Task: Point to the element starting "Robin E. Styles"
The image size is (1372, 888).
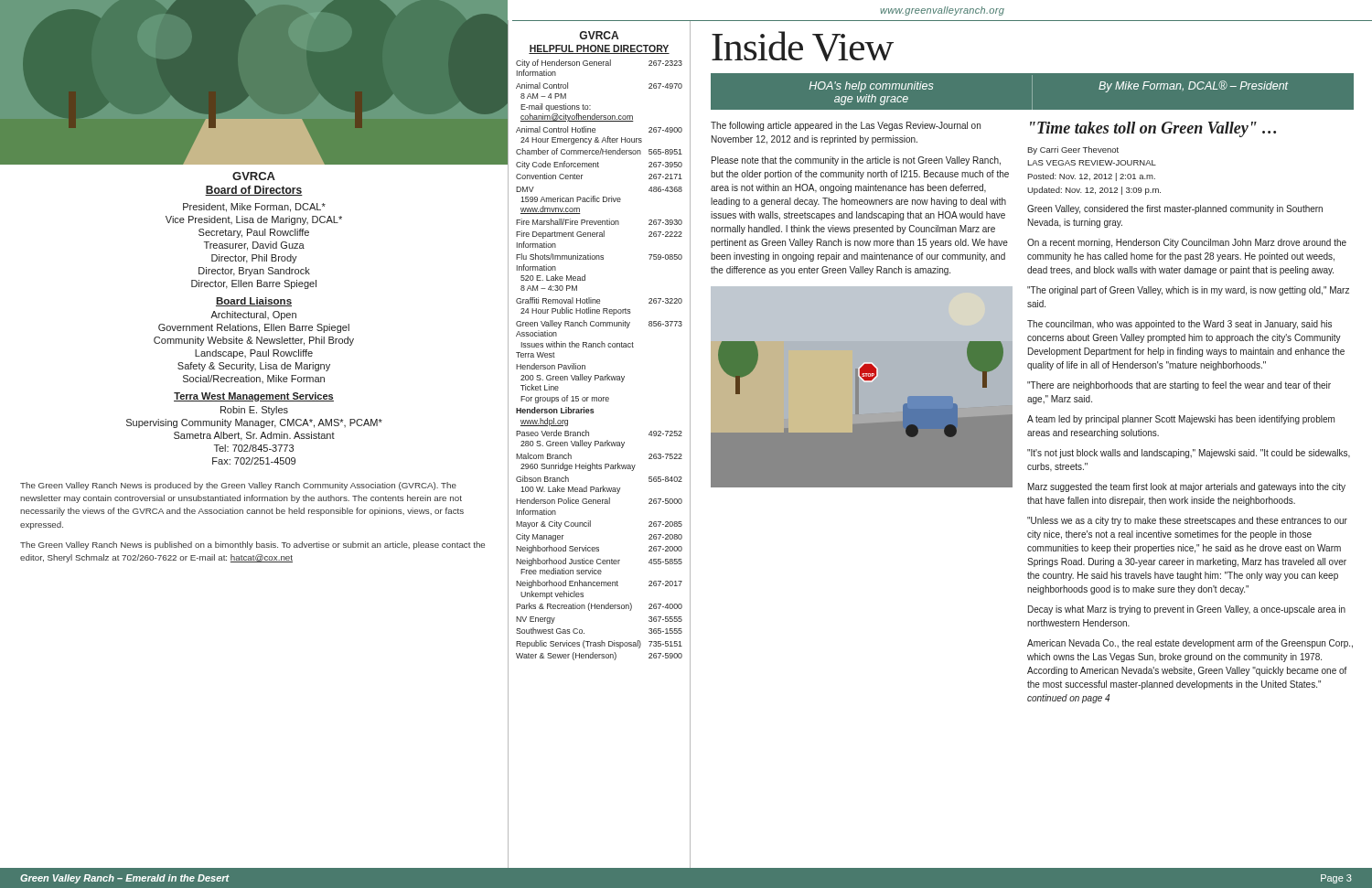Action: [x=254, y=410]
